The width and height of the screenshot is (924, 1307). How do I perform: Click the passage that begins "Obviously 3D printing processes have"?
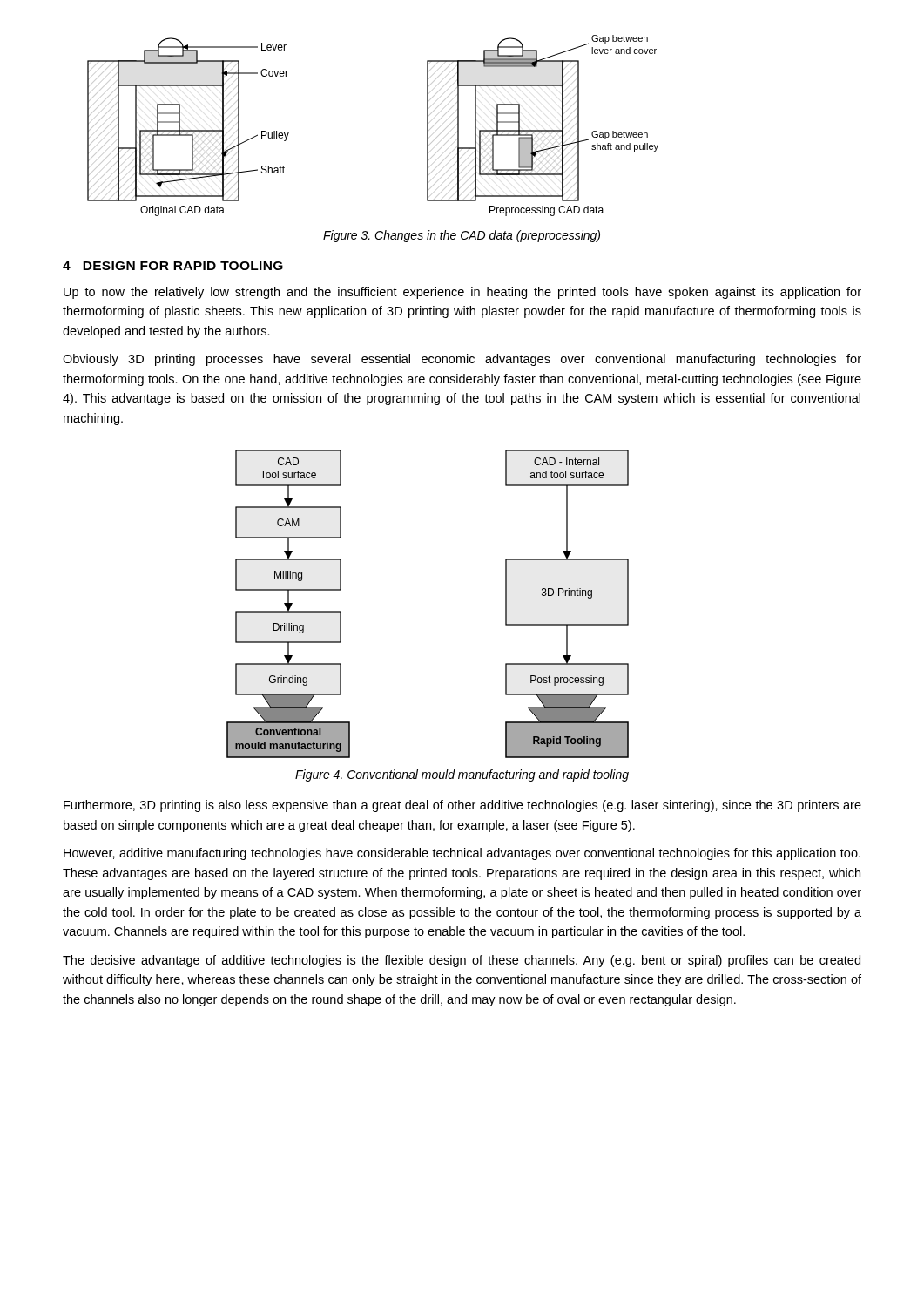tap(462, 389)
